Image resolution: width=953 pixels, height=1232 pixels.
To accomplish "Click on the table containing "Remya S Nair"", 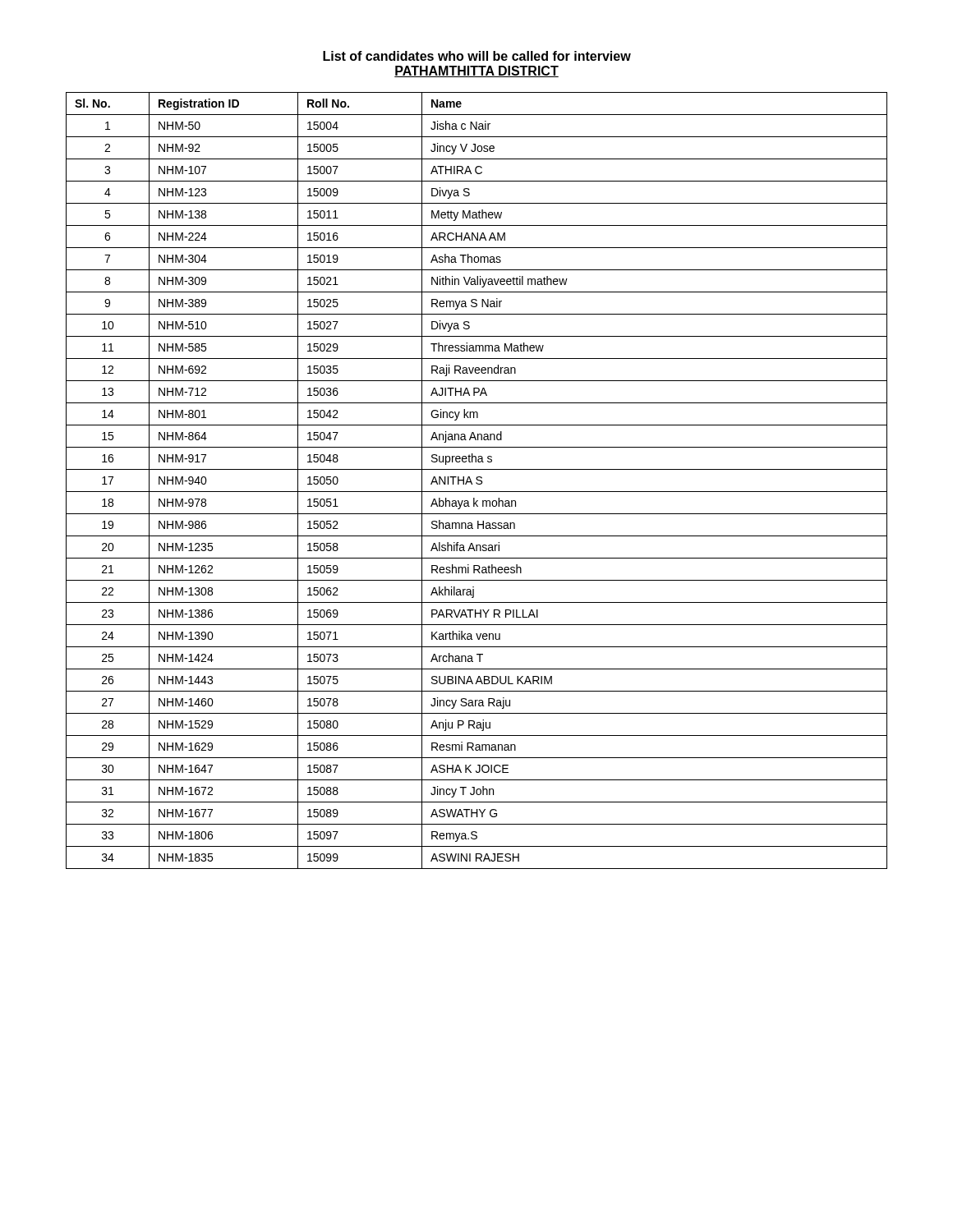I will pos(476,480).
